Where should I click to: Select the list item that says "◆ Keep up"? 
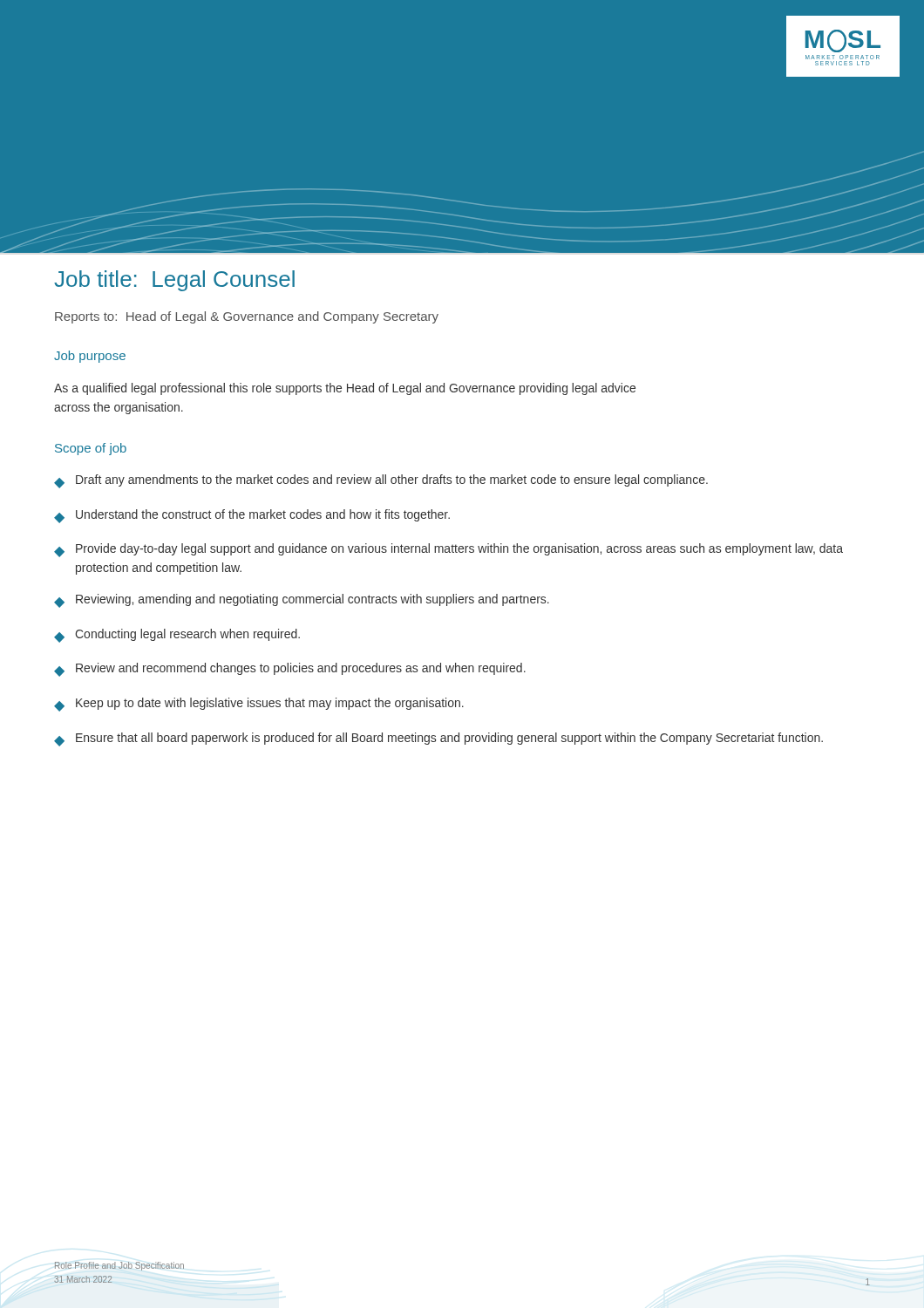(x=259, y=706)
